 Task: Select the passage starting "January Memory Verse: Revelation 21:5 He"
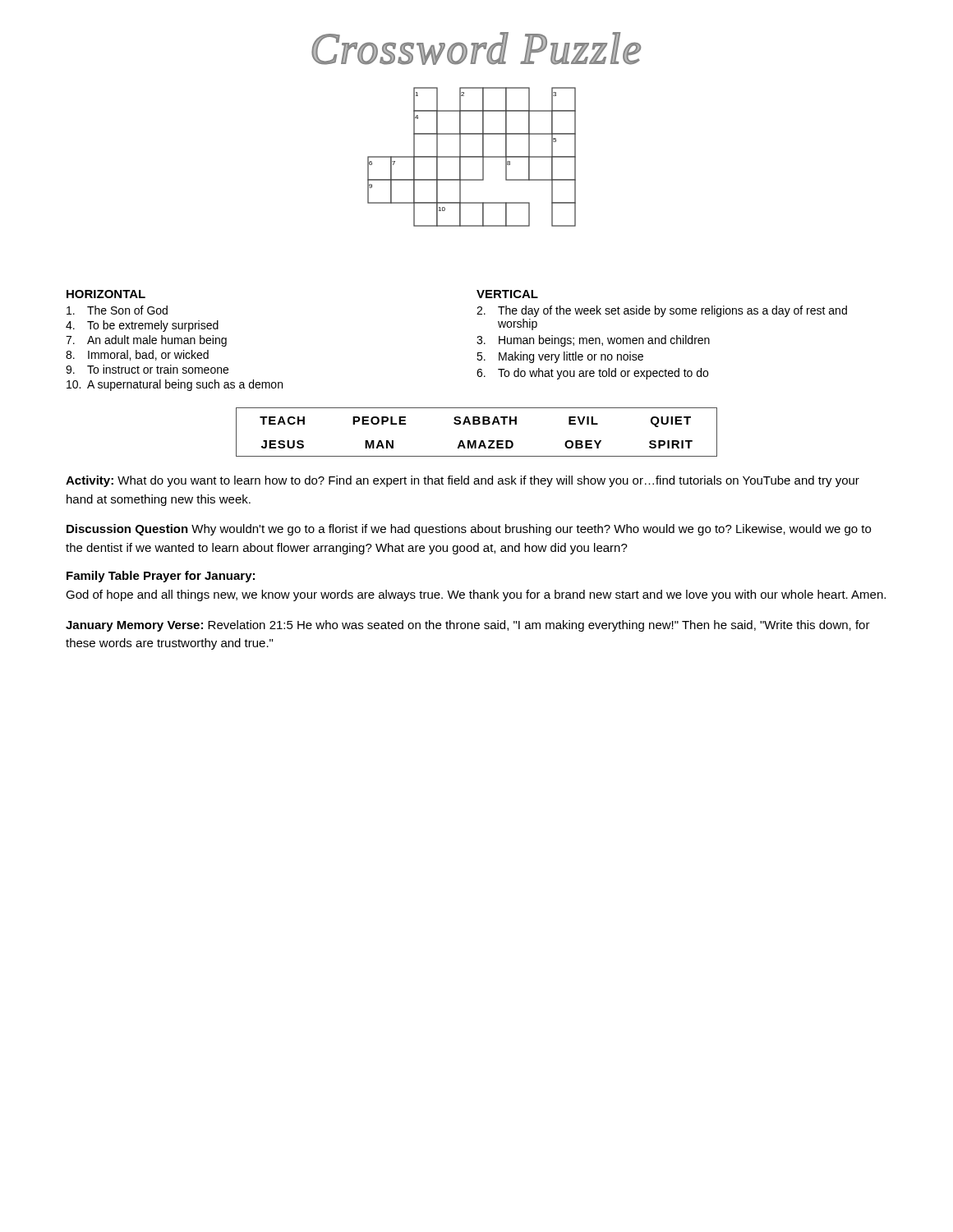tap(468, 633)
